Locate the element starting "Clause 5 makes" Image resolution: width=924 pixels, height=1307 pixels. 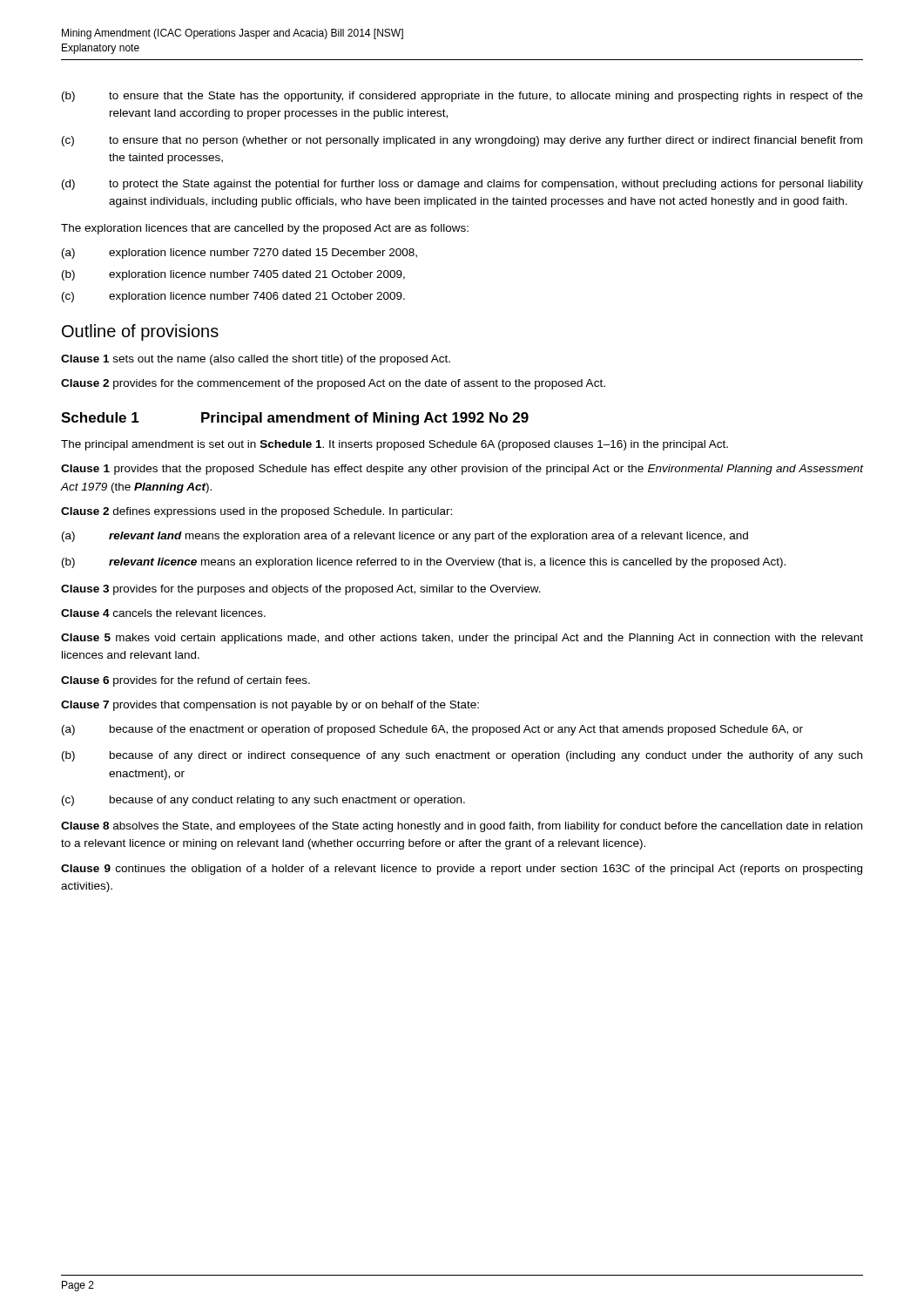coord(462,646)
